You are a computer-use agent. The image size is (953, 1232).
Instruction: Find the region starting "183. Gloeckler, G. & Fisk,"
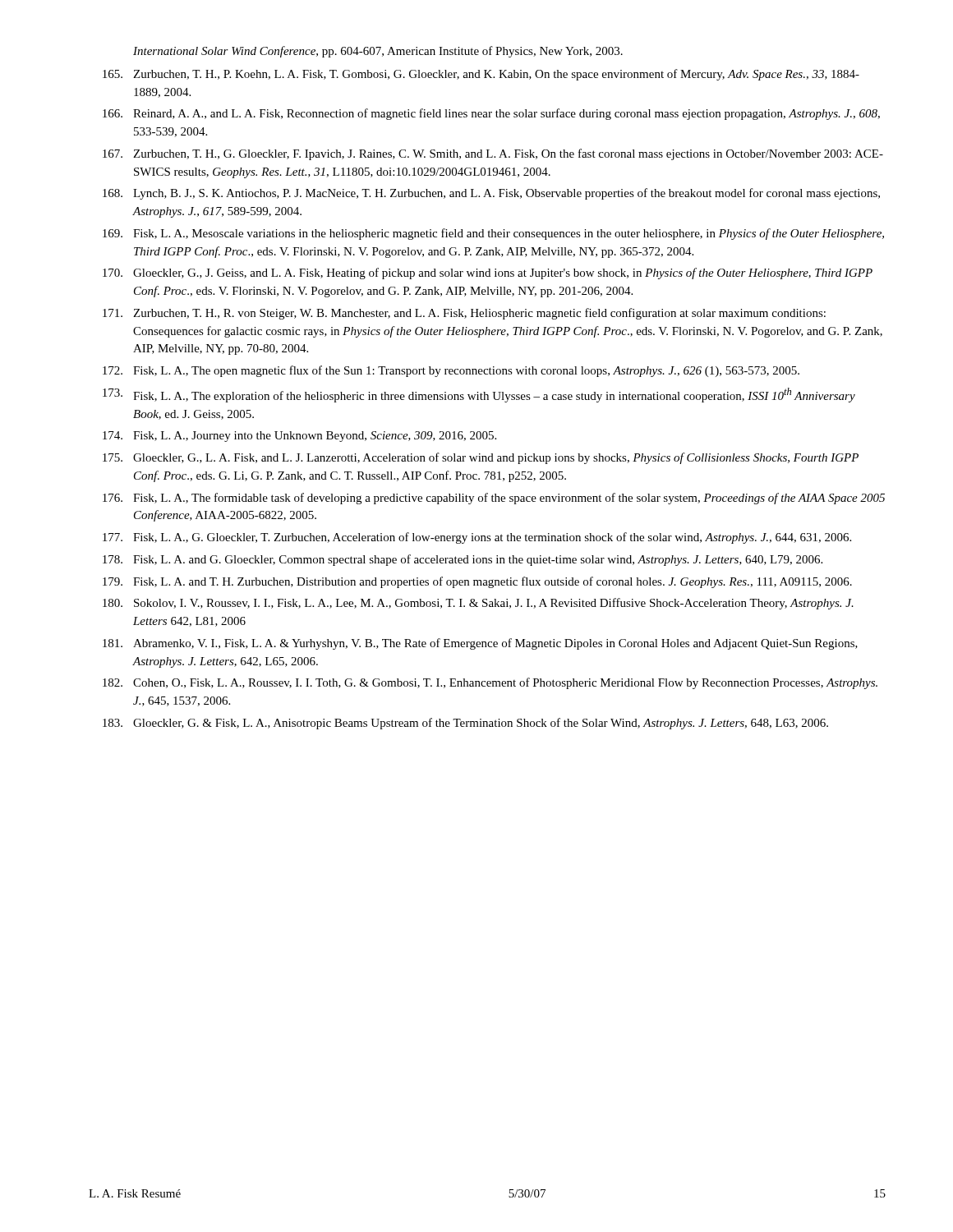(x=487, y=723)
